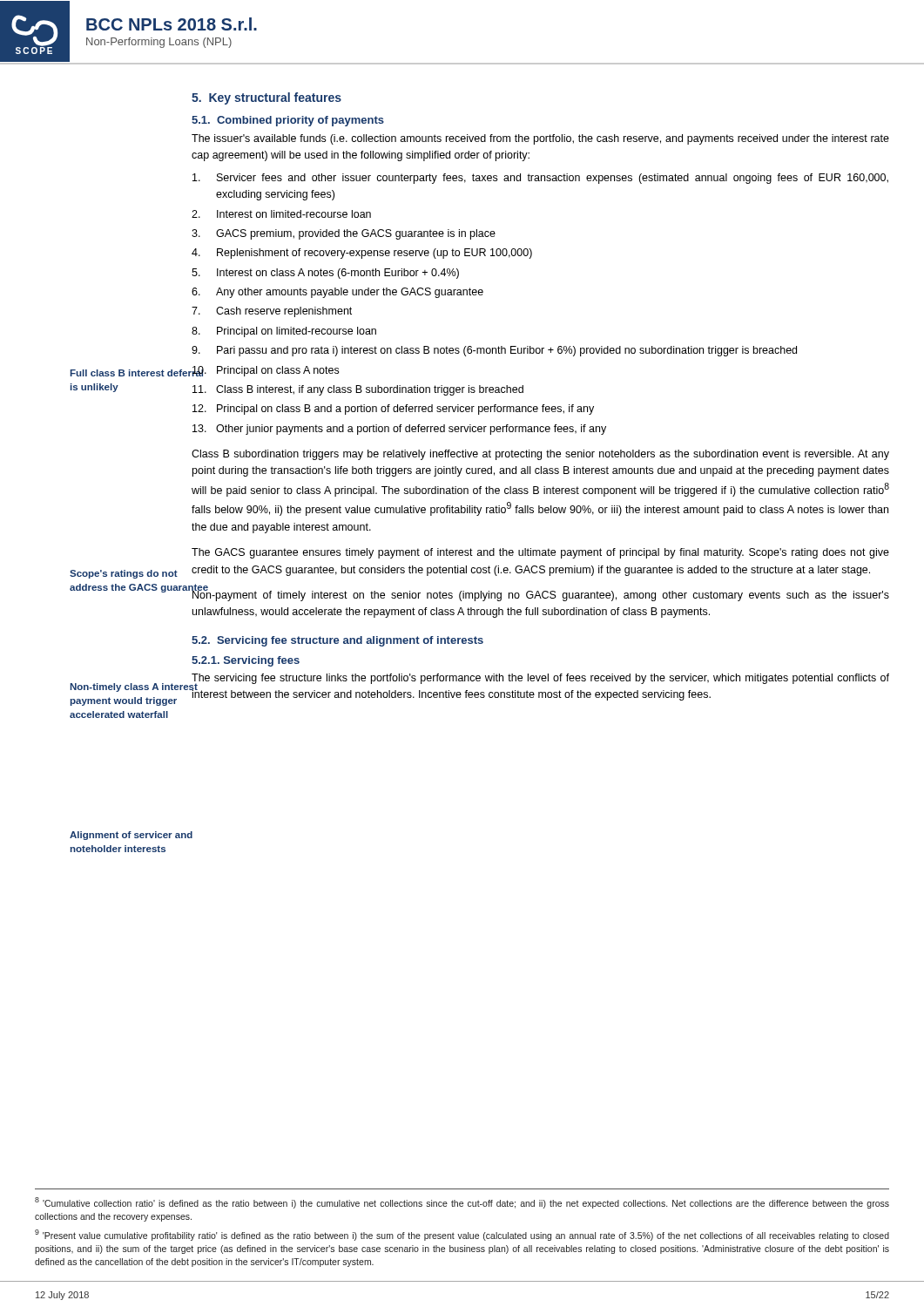Click on the text block starting "2. Interest on limited-recourse loan"
This screenshot has height=1307, width=924.
(x=281, y=214)
